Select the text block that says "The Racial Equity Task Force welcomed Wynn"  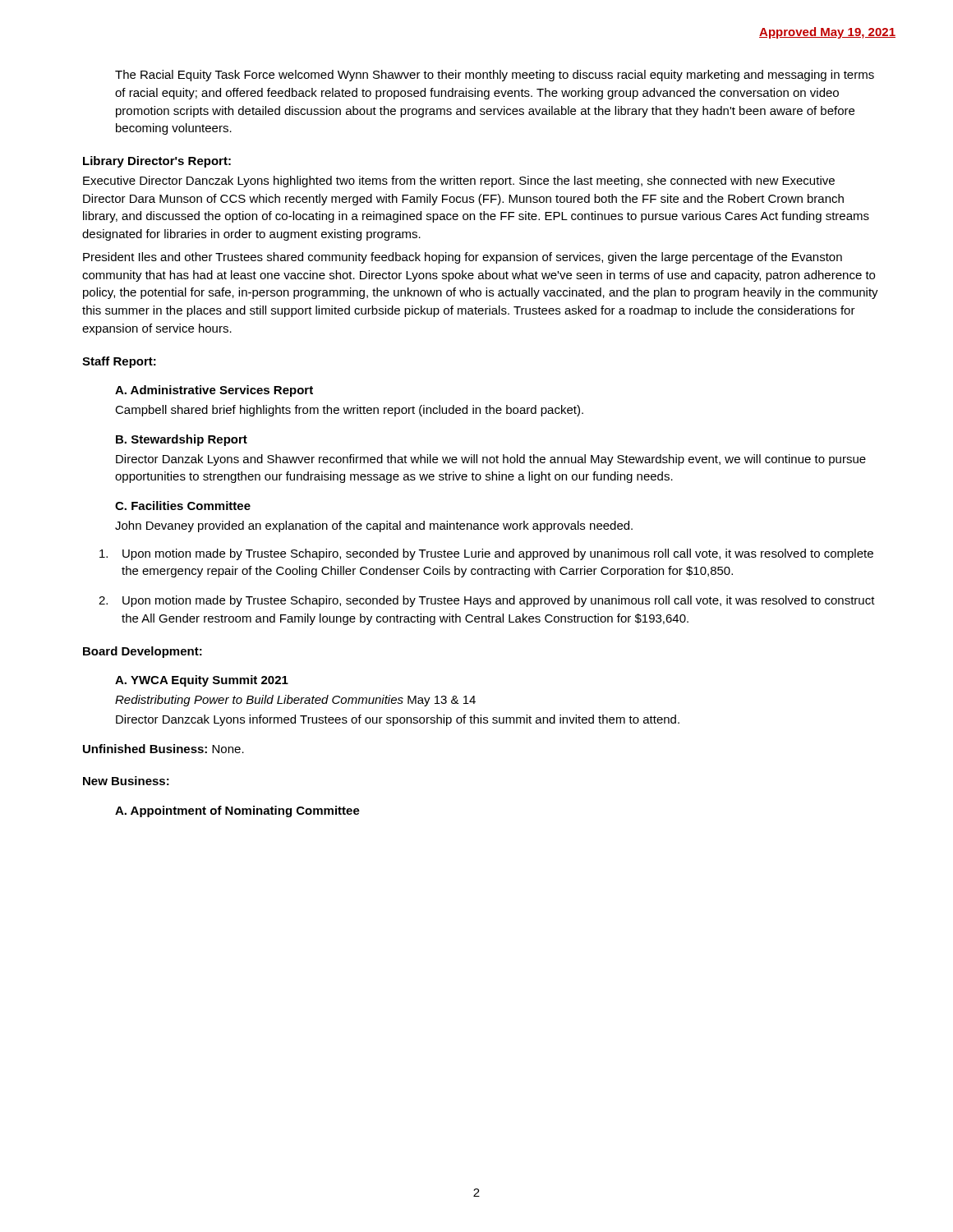495,101
